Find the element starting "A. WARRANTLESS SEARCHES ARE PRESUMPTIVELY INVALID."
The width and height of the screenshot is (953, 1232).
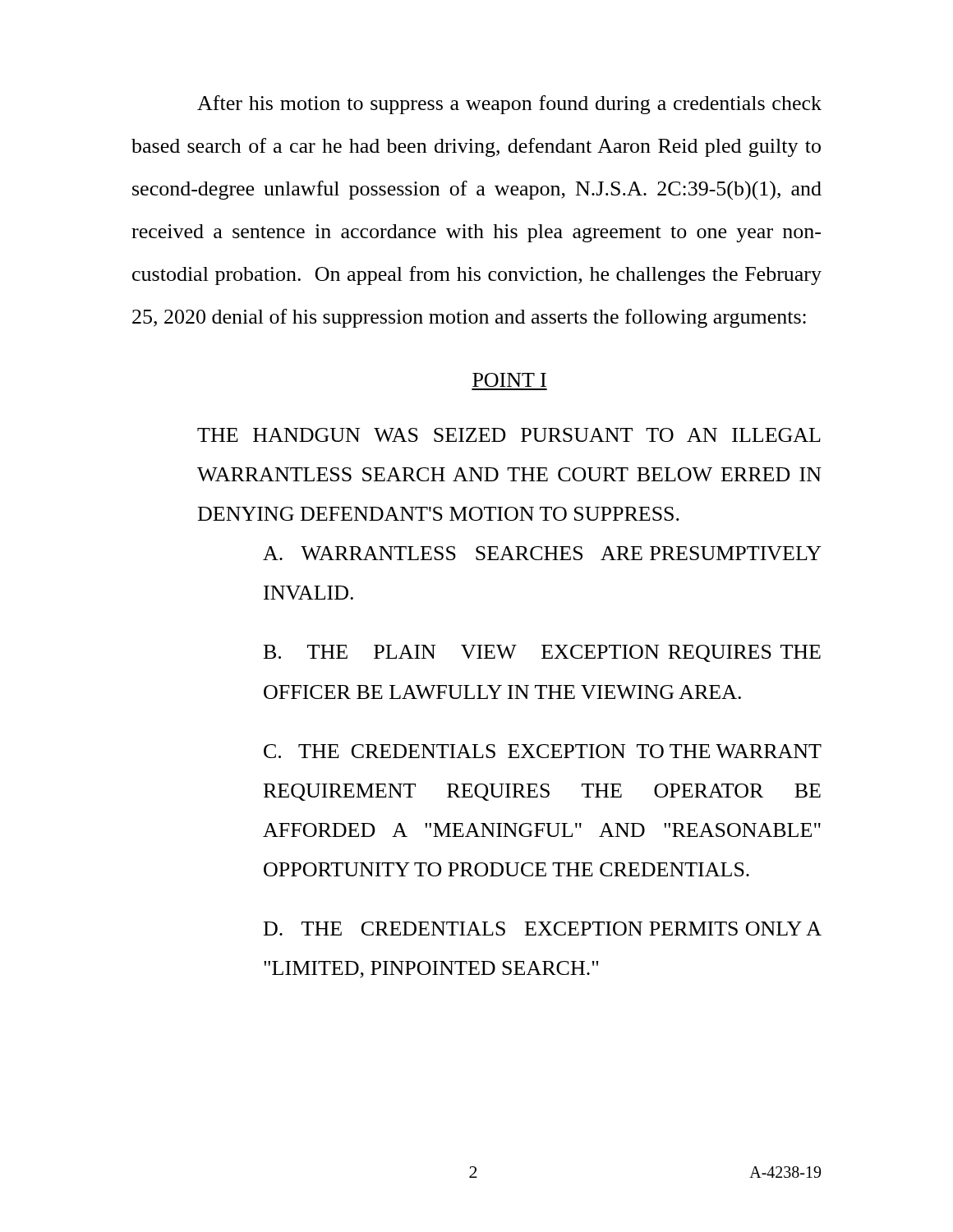pyautogui.click(x=542, y=553)
